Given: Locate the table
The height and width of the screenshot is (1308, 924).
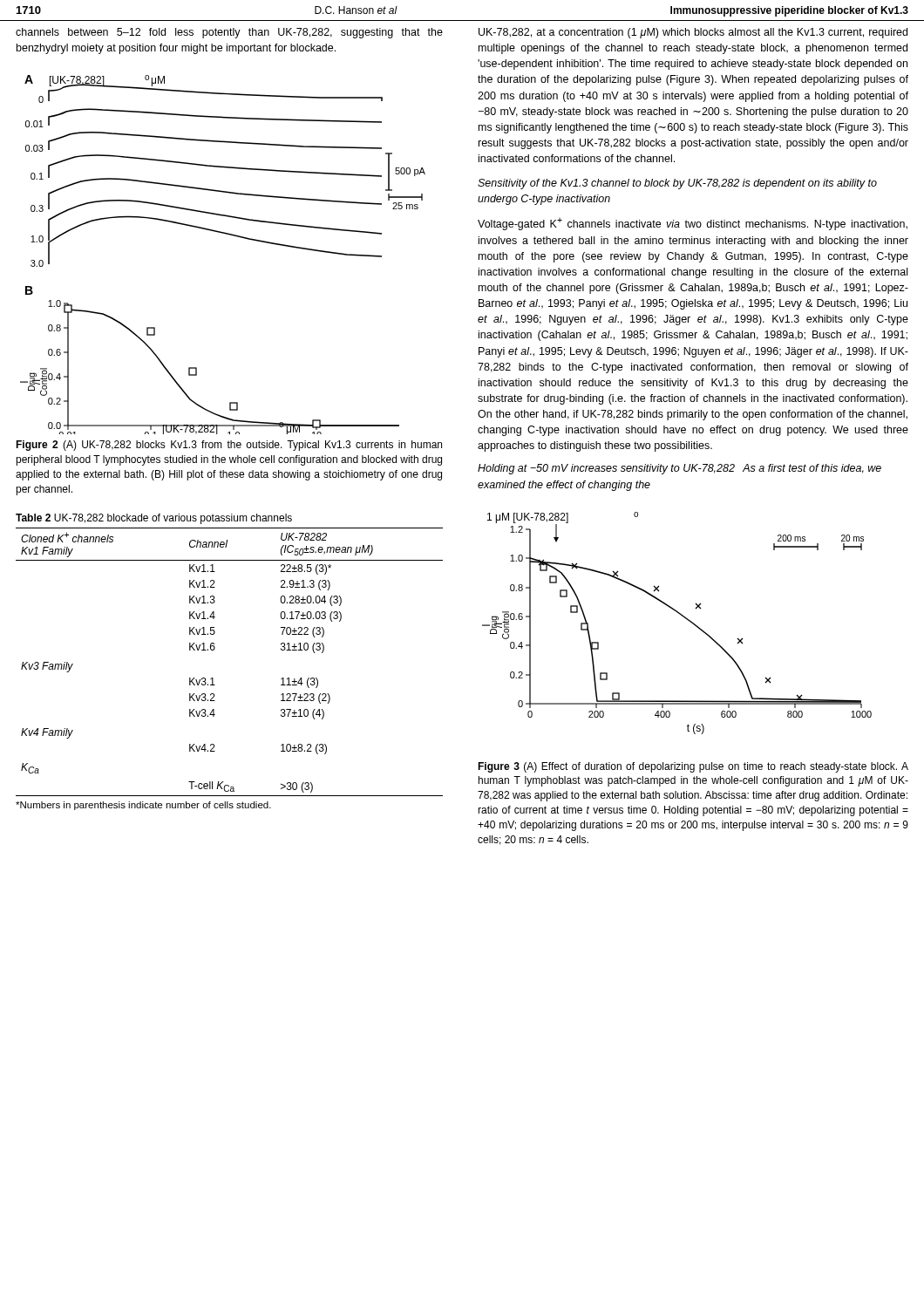Looking at the screenshot, I should click(x=229, y=662).
